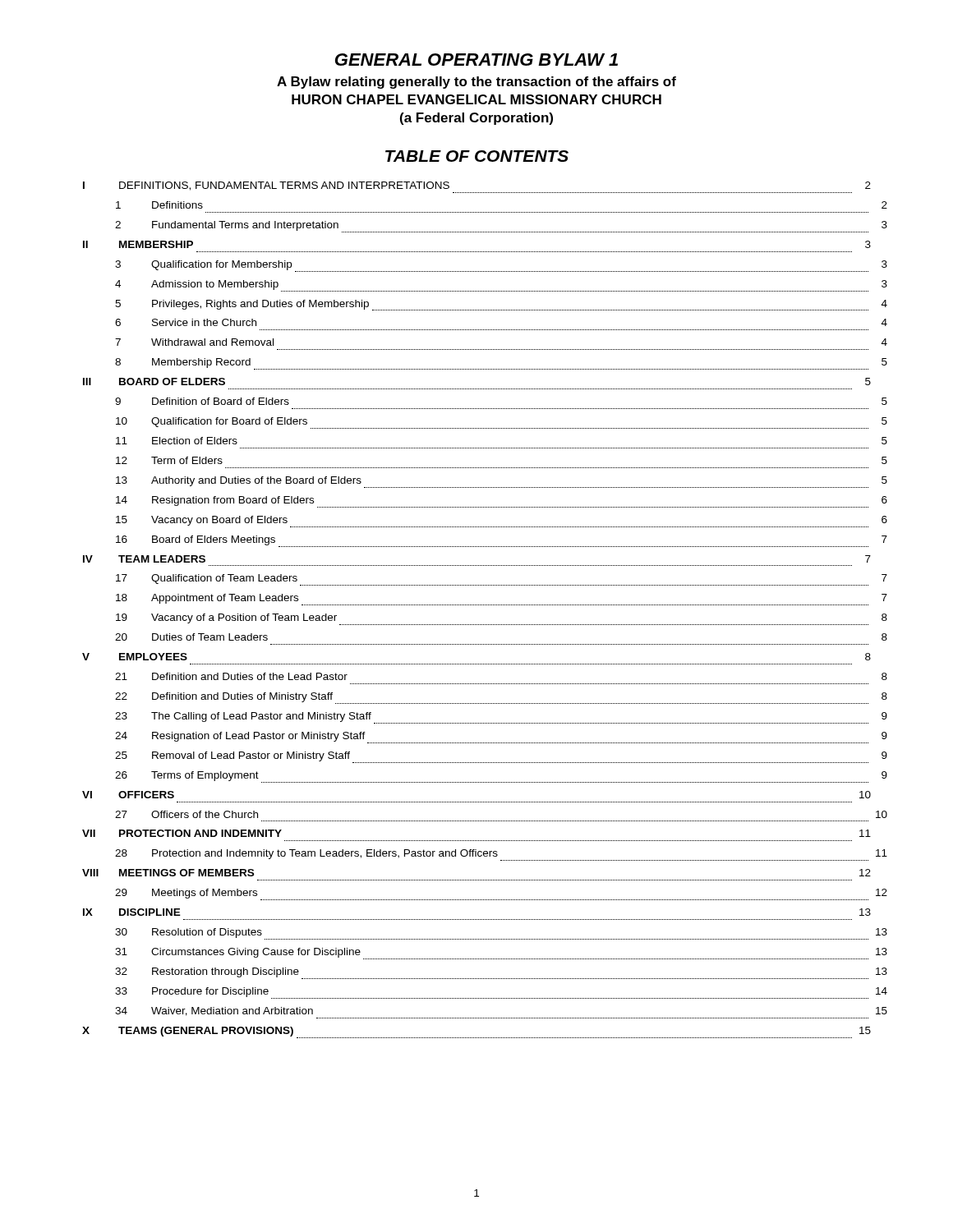The height and width of the screenshot is (1232, 953).
Task: Where does it say "8 Membership Record 5"?
Action: coord(493,363)
